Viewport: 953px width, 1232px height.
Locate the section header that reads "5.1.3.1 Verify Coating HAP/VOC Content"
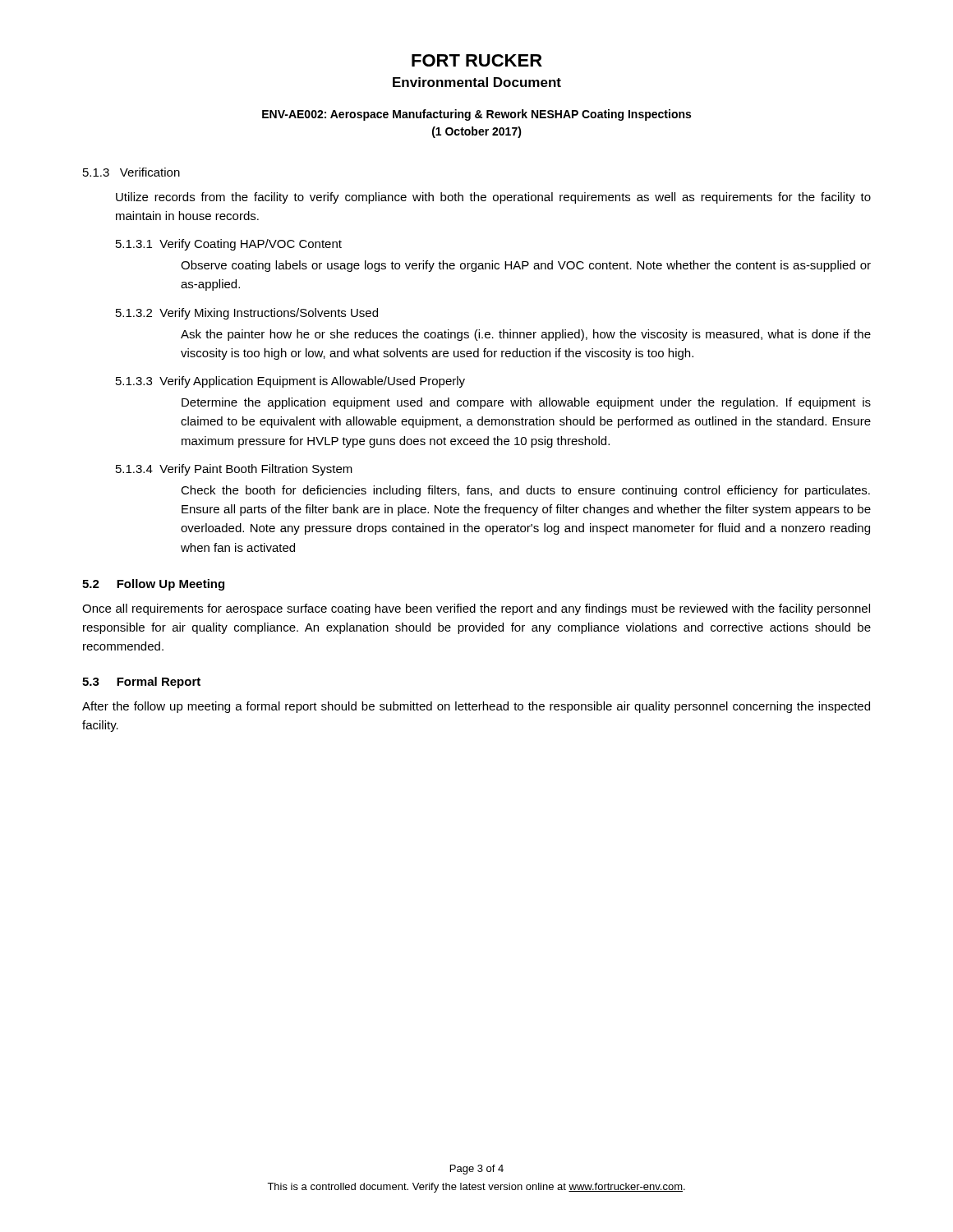(228, 244)
